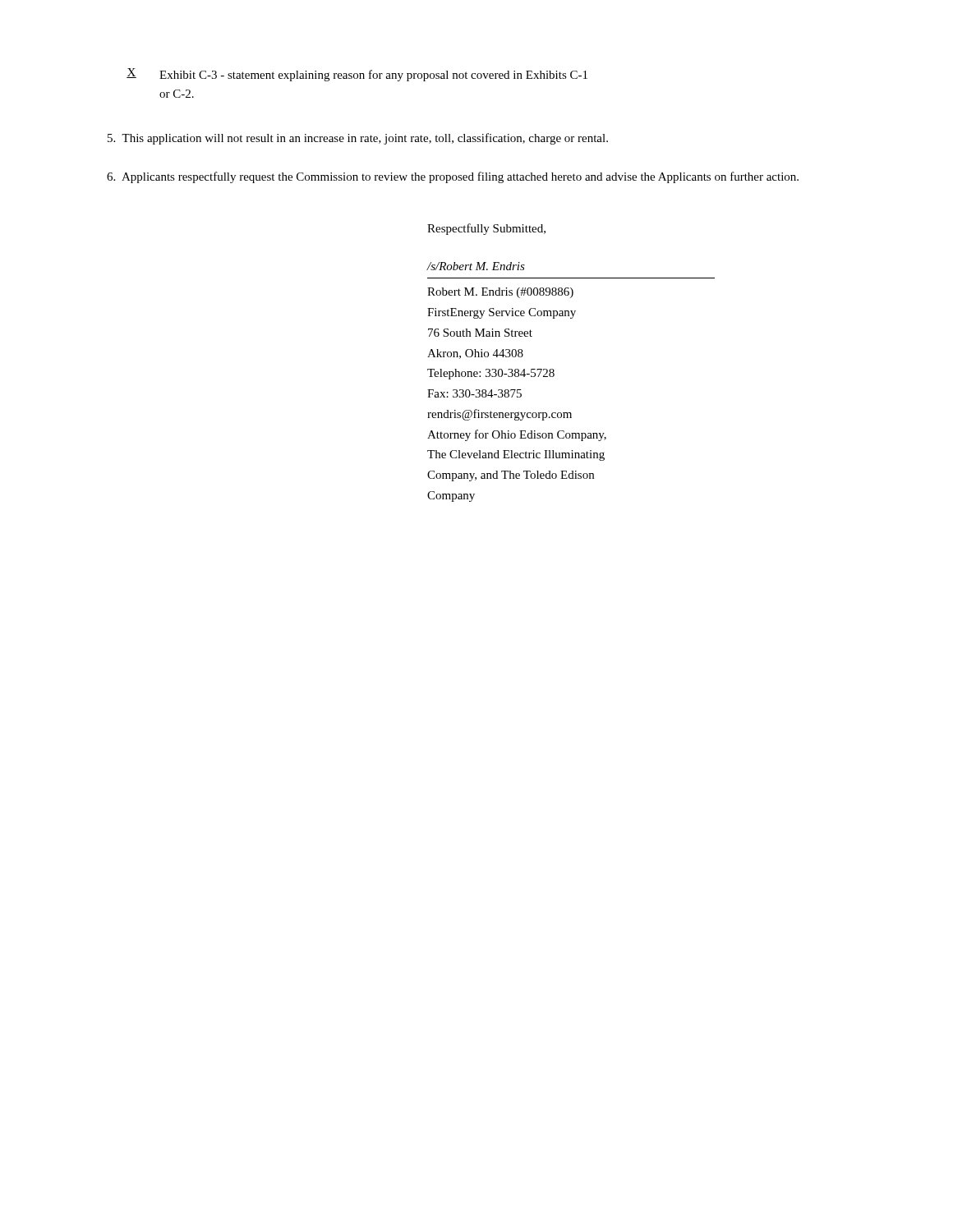The width and height of the screenshot is (953, 1232).
Task: Navigate to the passage starting "Respectfully Submitted,"
Action: click(487, 228)
